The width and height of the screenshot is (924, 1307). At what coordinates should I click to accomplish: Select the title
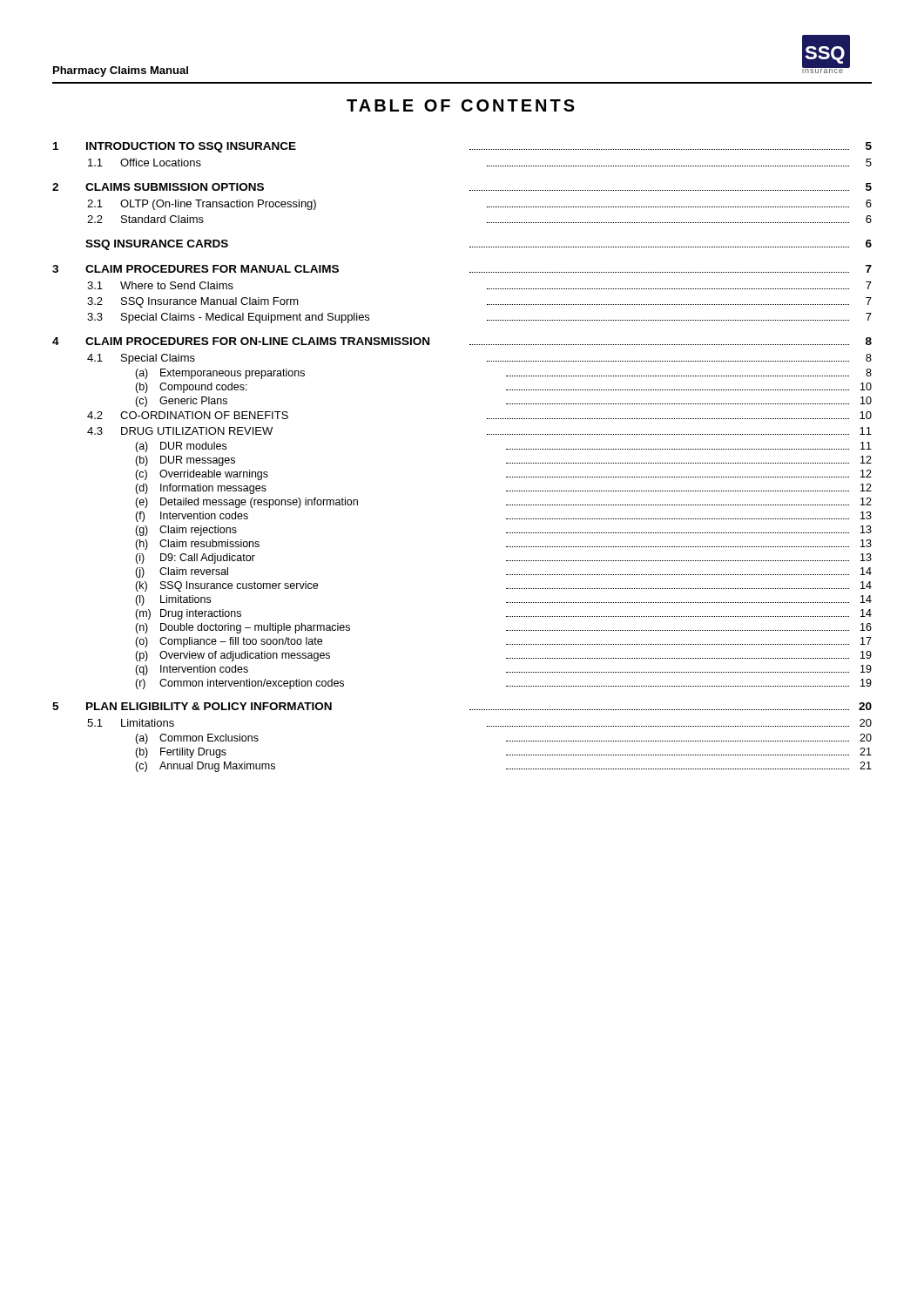pyautogui.click(x=462, y=105)
